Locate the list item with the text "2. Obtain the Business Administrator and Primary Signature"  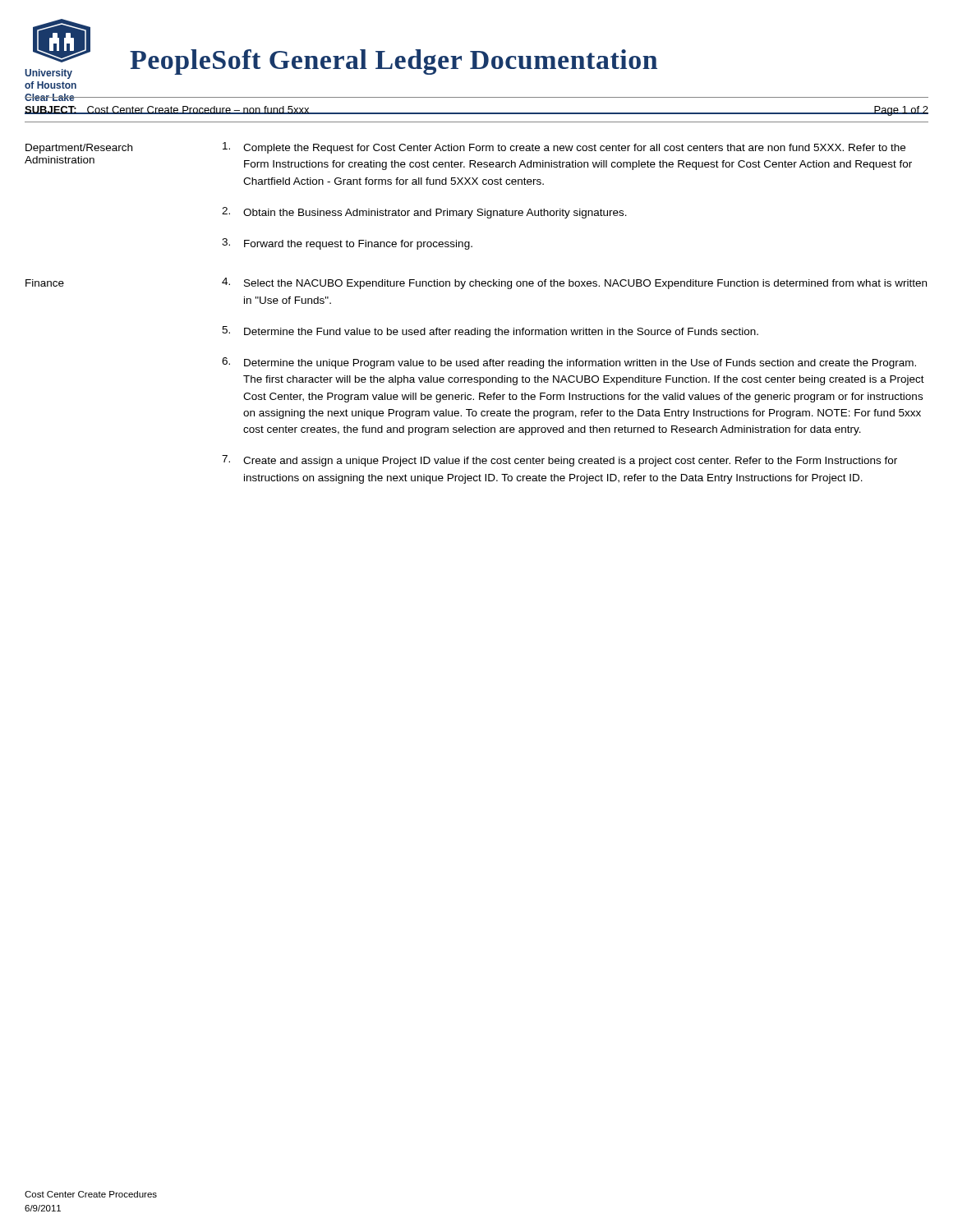[x=575, y=213]
